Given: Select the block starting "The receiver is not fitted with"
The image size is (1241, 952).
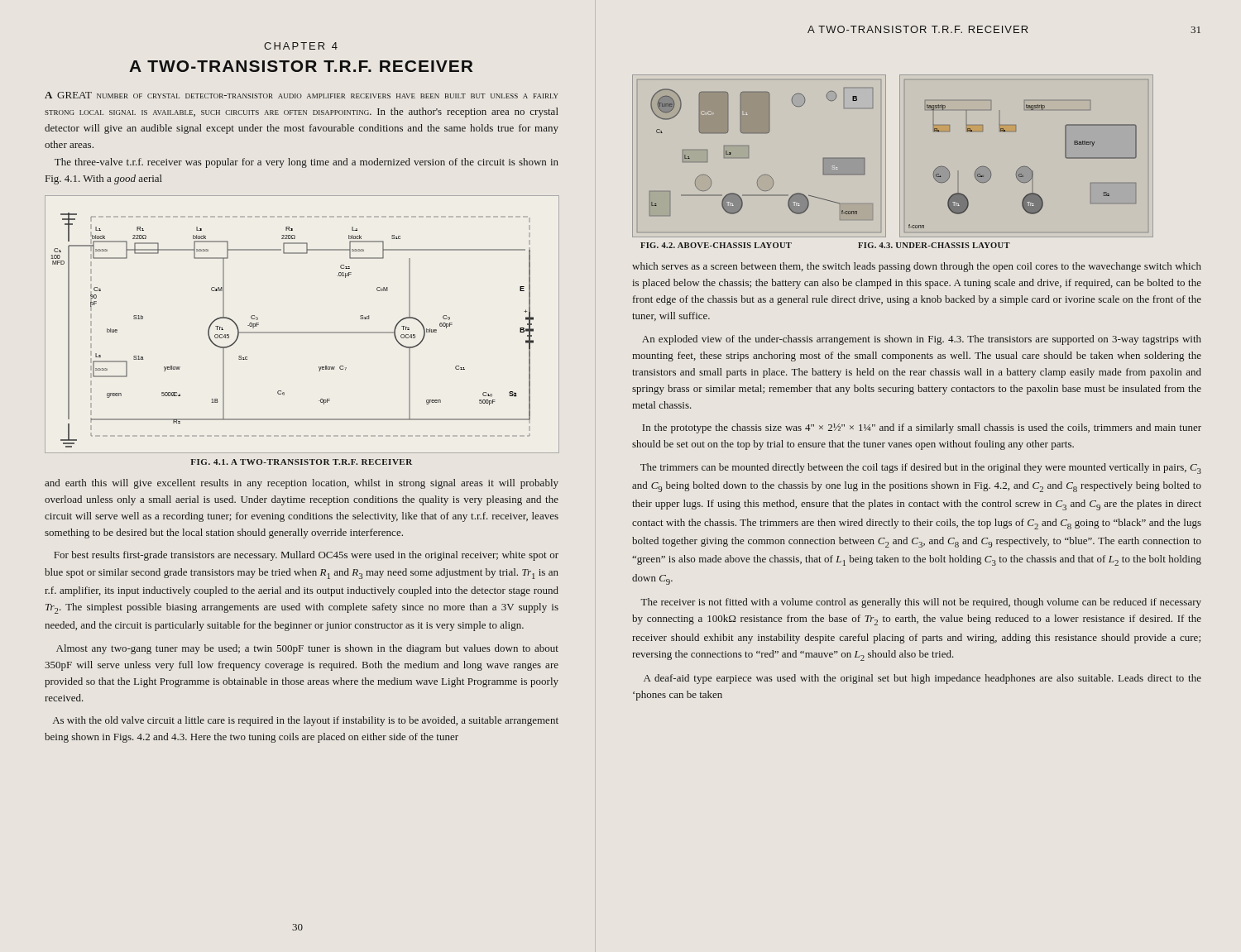Looking at the screenshot, I should pos(917,629).
